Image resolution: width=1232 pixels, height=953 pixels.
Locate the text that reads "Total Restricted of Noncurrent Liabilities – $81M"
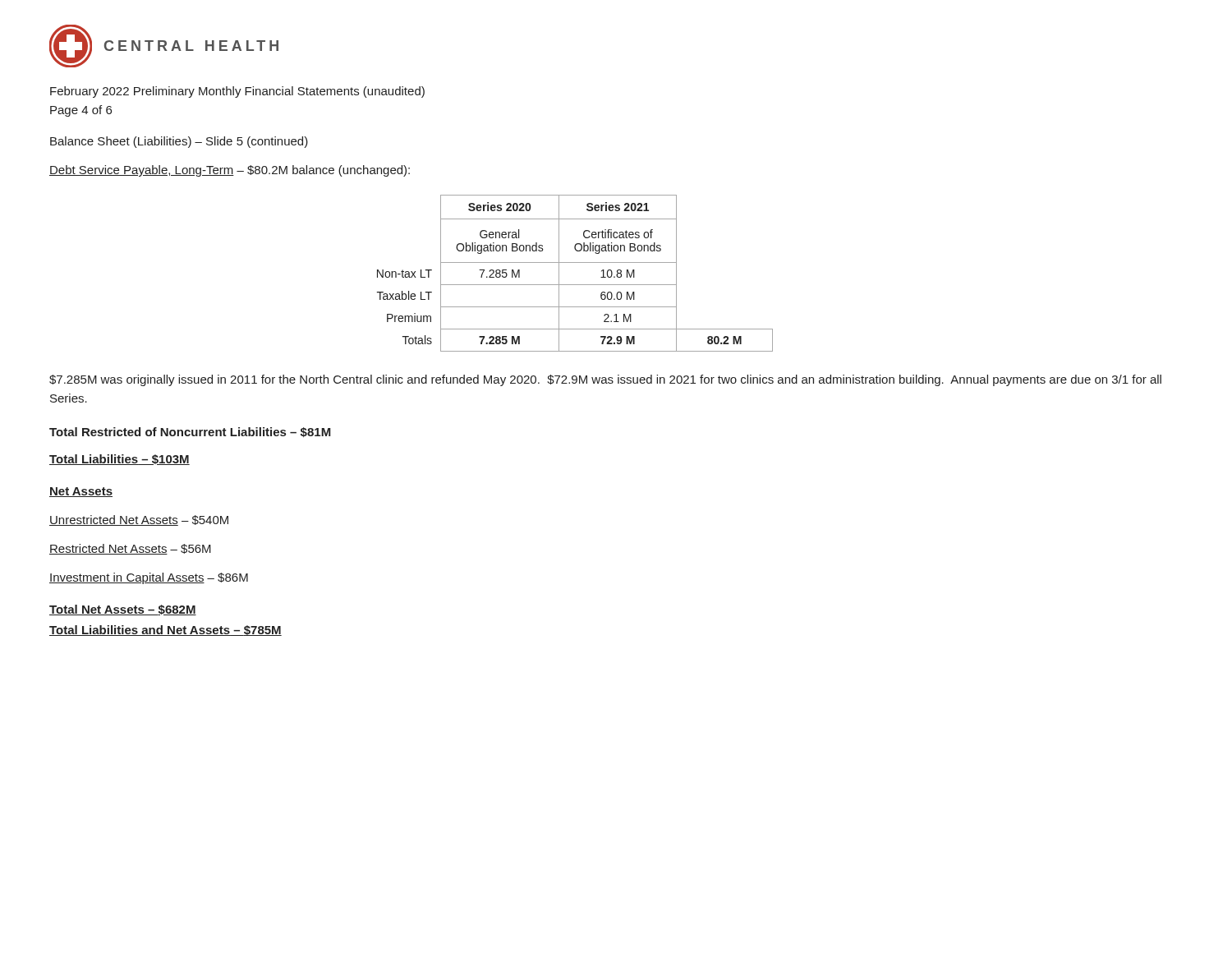(190, 431)
